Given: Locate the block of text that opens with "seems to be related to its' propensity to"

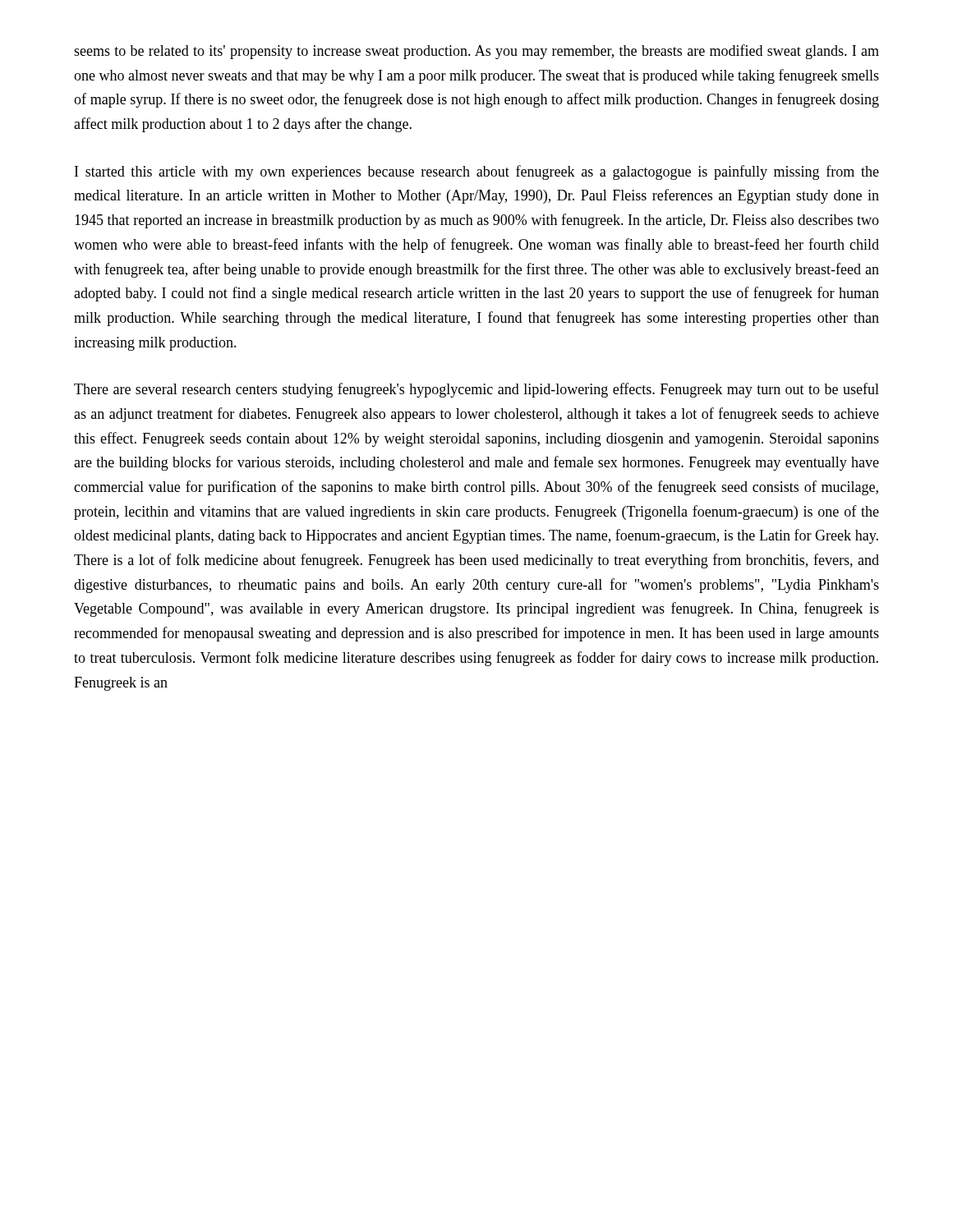Looking at the screenshot, I should click(476, 88).
